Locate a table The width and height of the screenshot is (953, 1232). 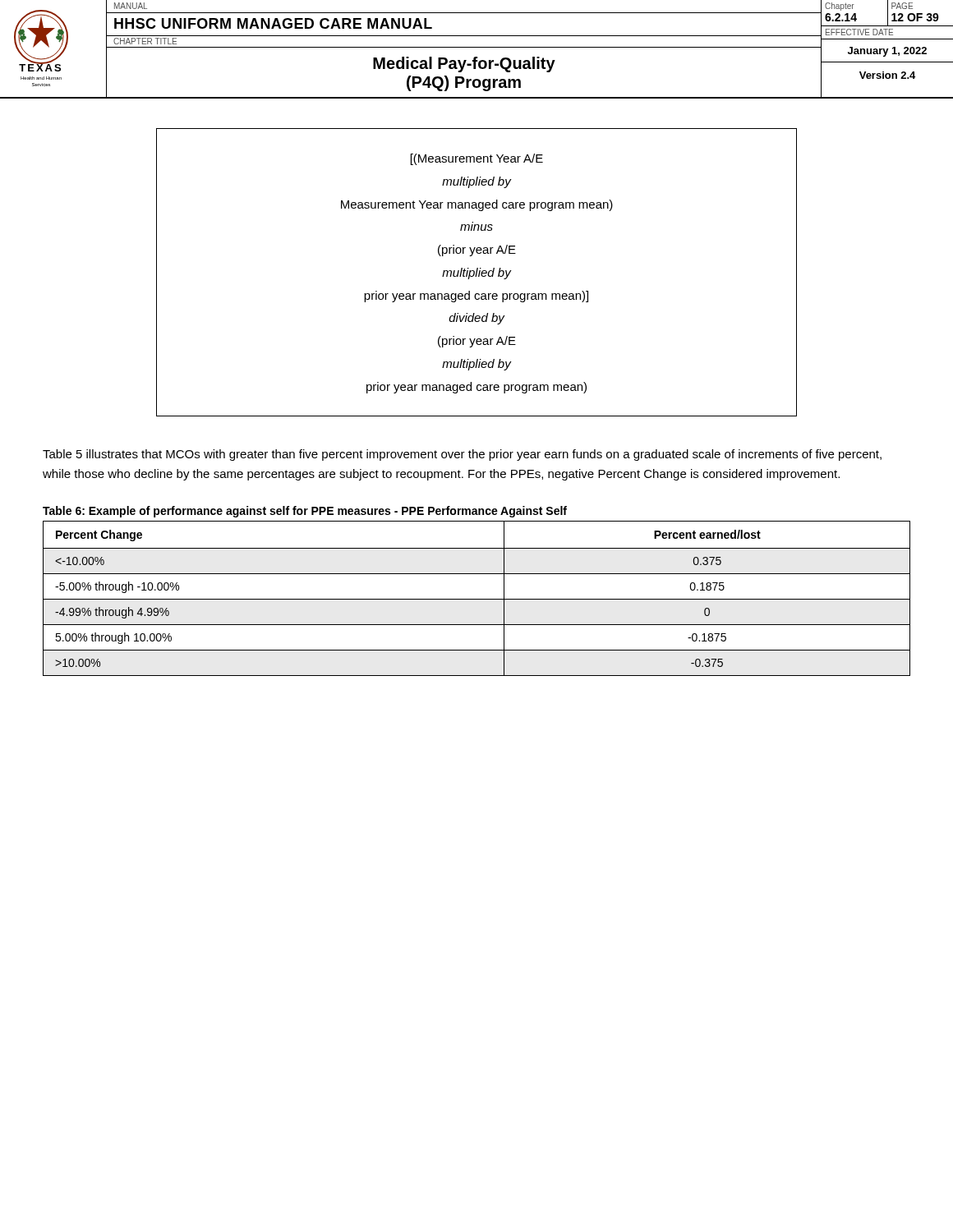476,598
